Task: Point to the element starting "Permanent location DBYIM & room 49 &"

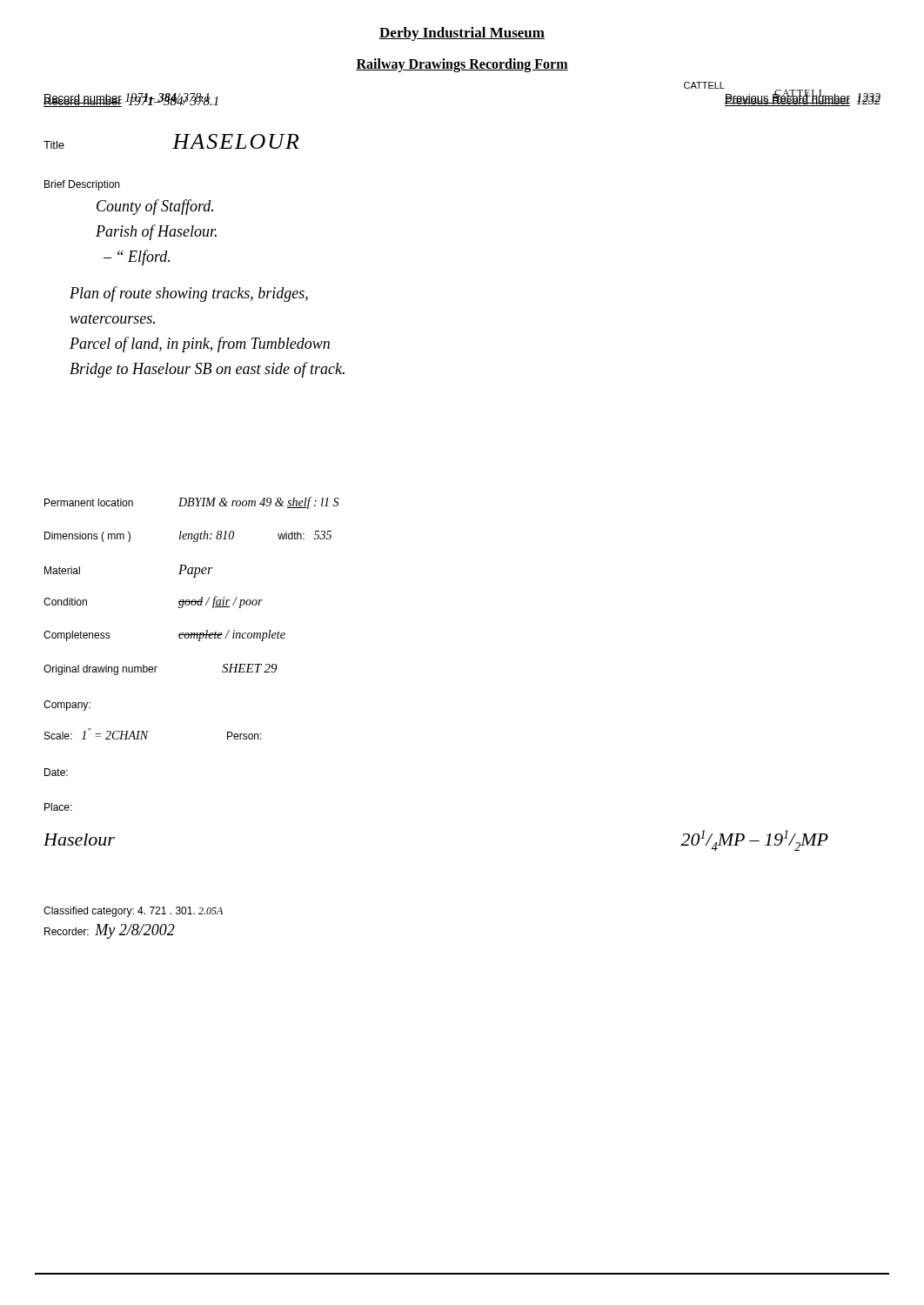Action: pos(191,503)
